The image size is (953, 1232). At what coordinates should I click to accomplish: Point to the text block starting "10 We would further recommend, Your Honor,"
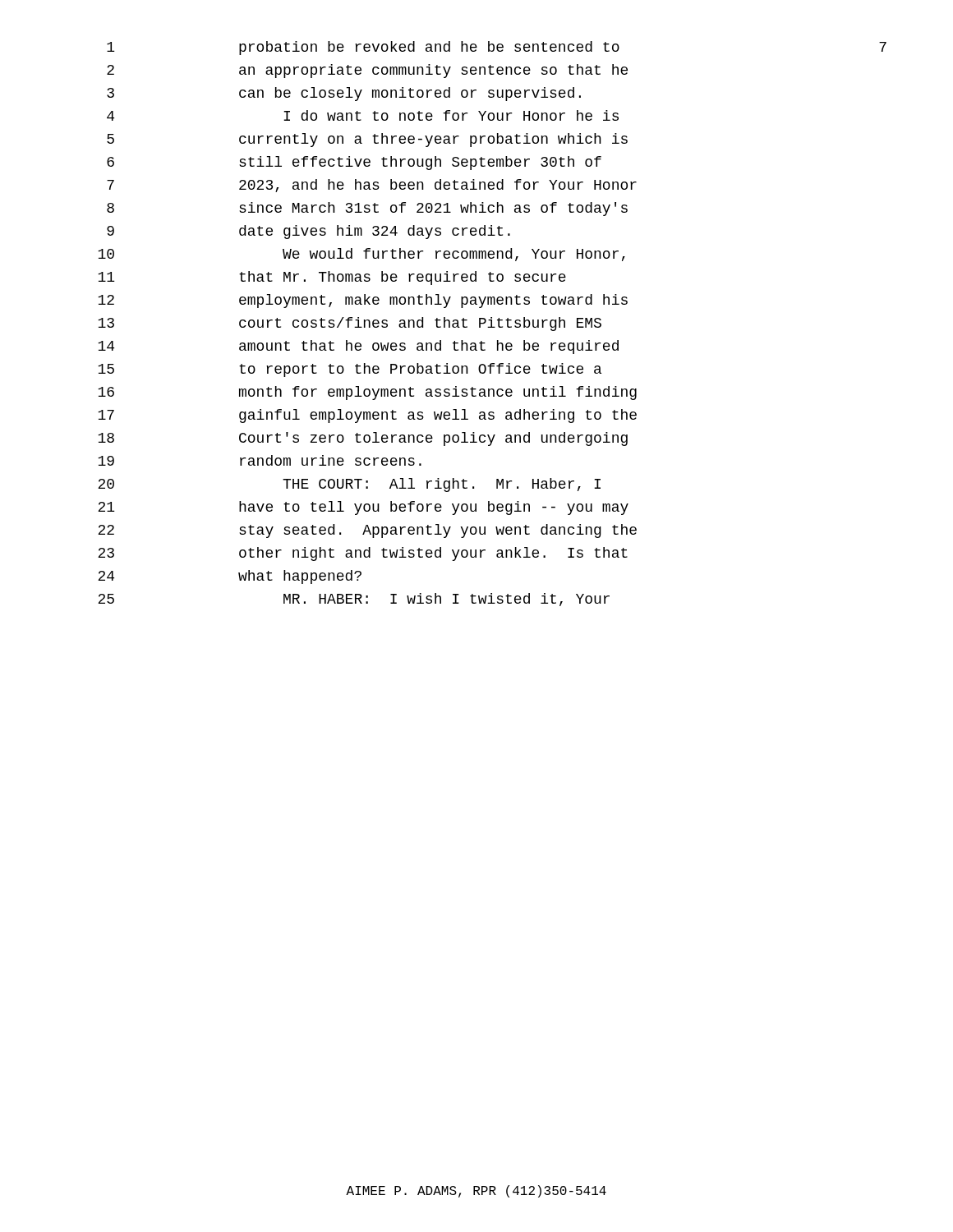pos(476,255)
